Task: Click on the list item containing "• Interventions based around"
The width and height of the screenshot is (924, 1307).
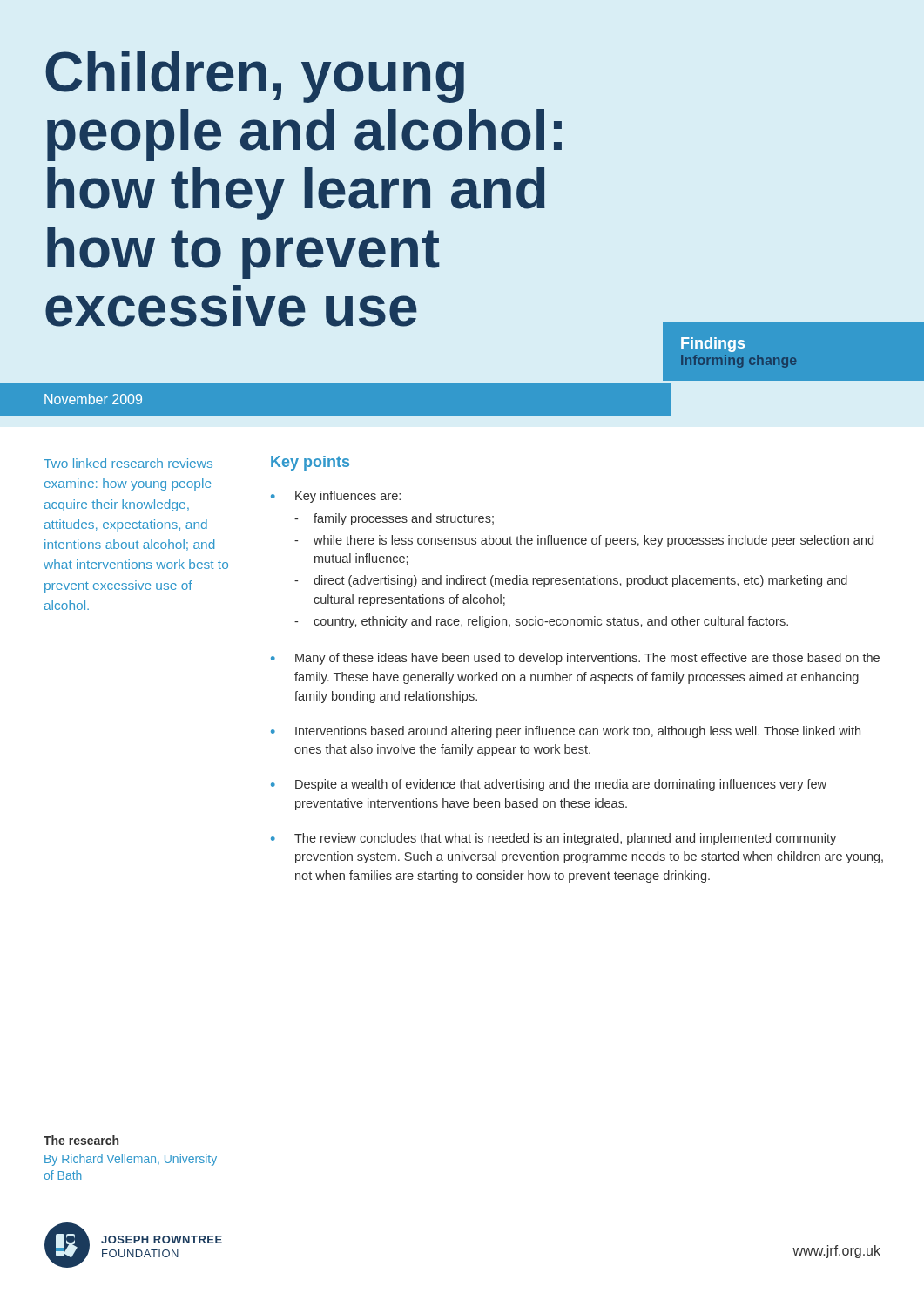Action: (x=579, y=741)
